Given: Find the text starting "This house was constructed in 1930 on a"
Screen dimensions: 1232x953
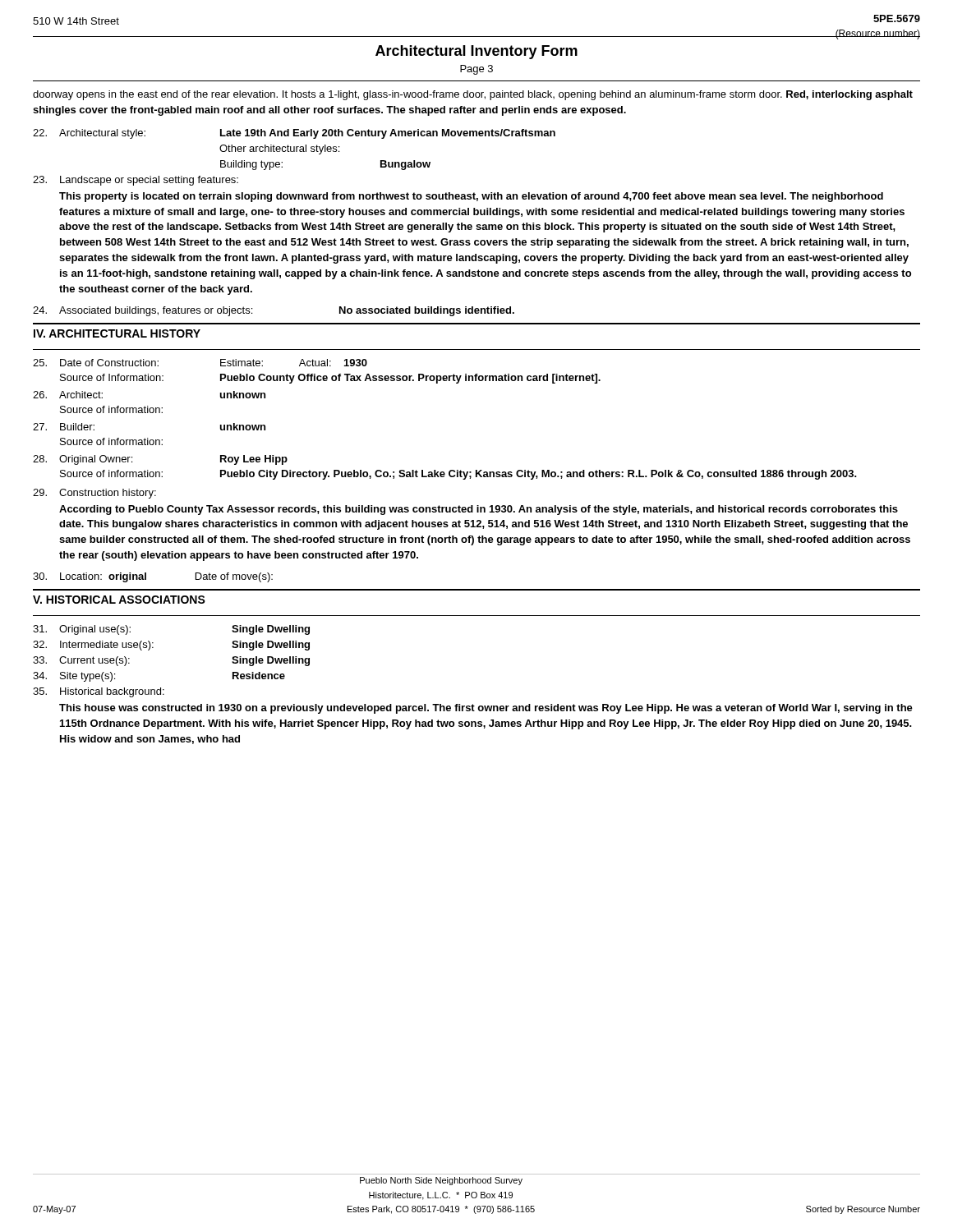Looking at the screenshot, I should (x=486, y=723).
